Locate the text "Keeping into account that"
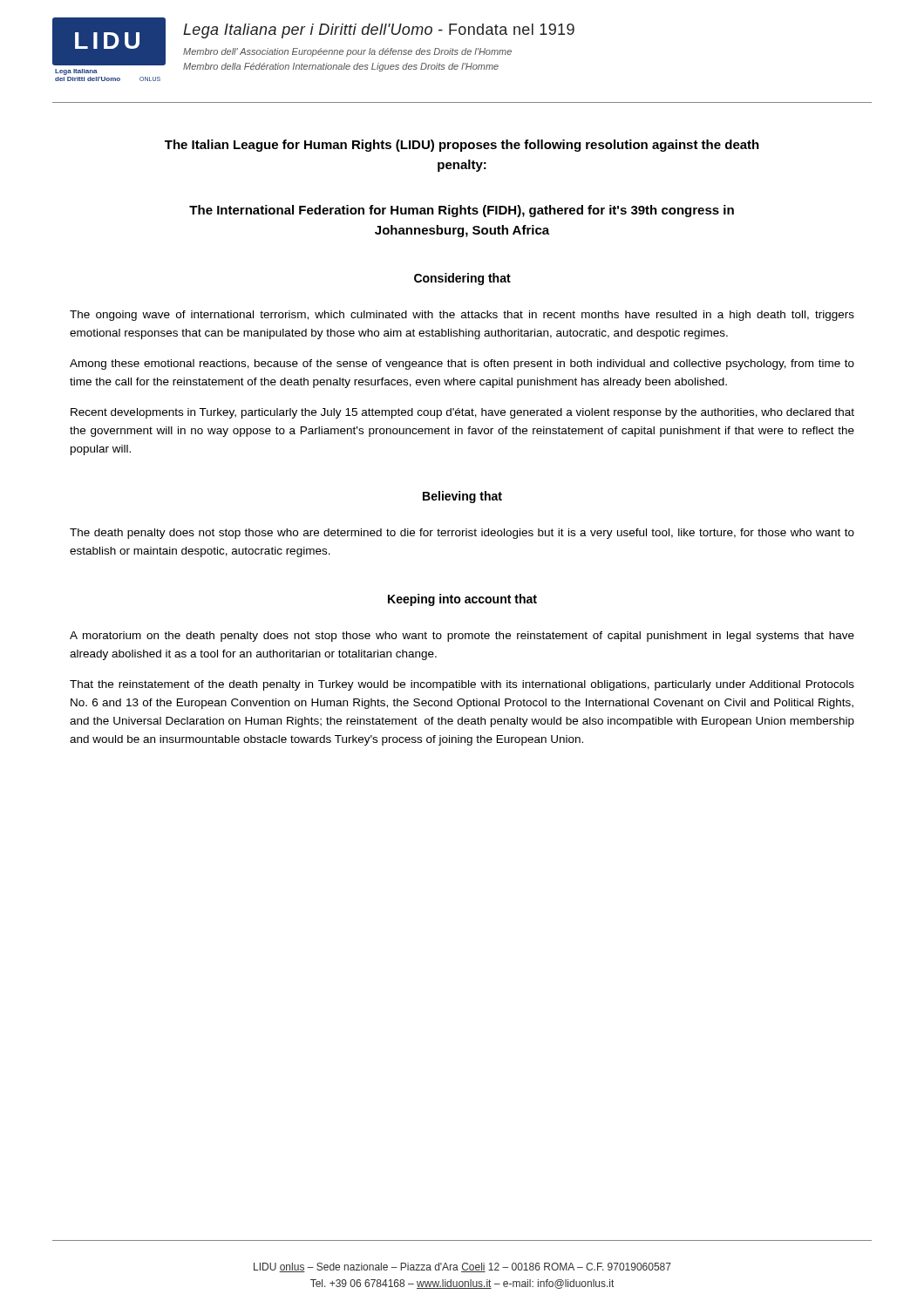924x1308 pixels. (x=462, y=599)
